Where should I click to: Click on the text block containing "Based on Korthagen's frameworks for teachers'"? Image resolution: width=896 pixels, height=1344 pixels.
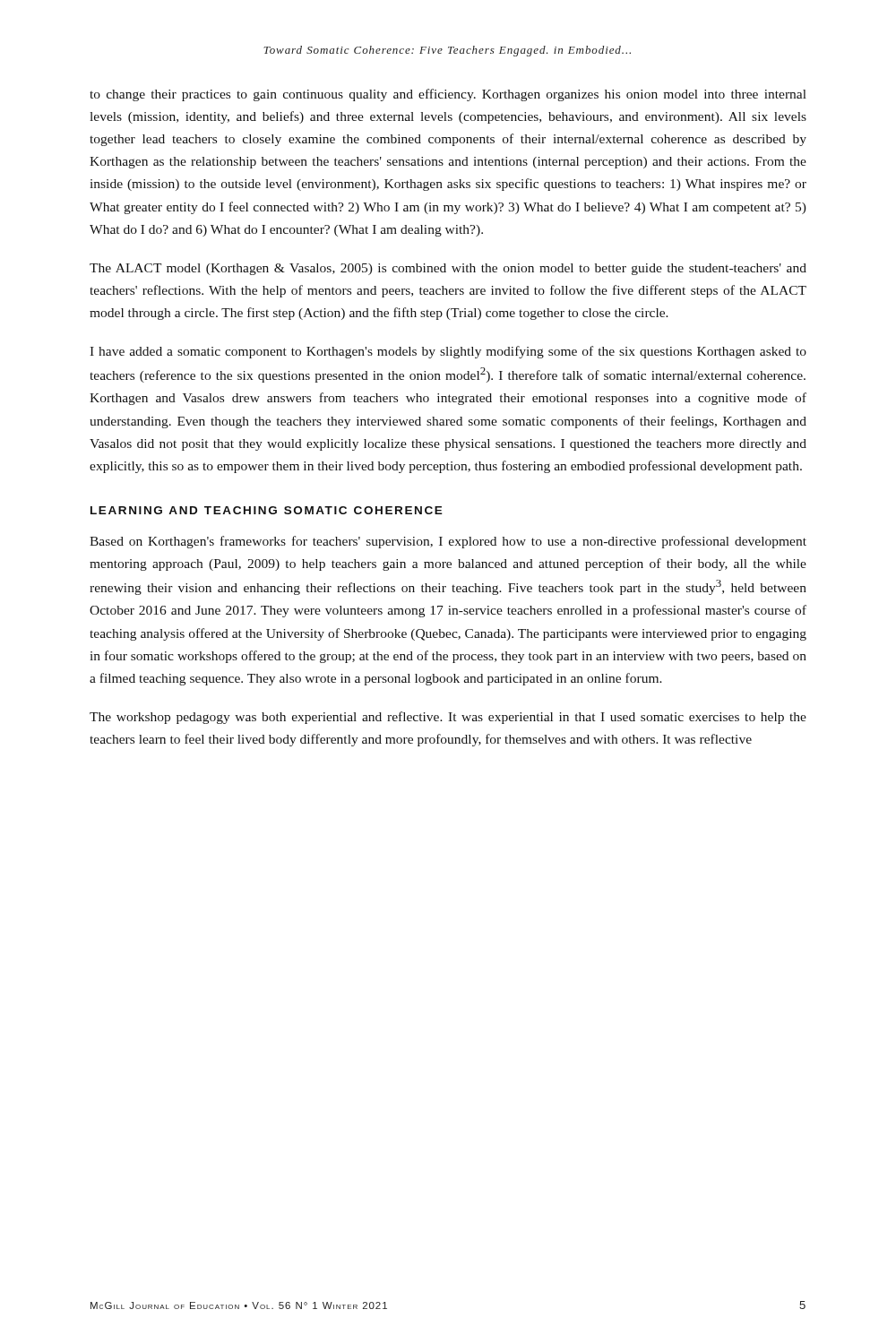click(448, 609)
